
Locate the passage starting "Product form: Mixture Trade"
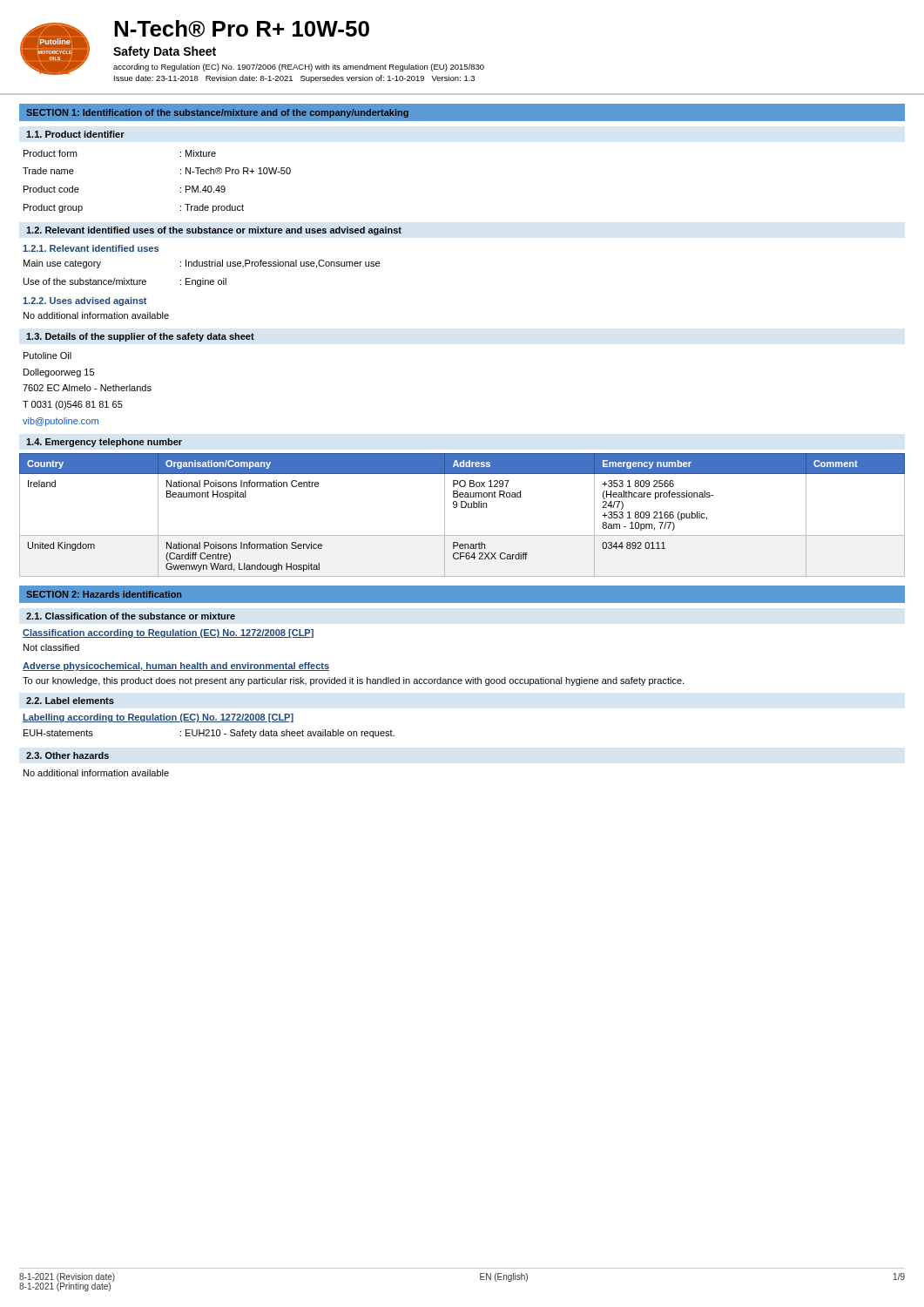(x=49, y=153)
